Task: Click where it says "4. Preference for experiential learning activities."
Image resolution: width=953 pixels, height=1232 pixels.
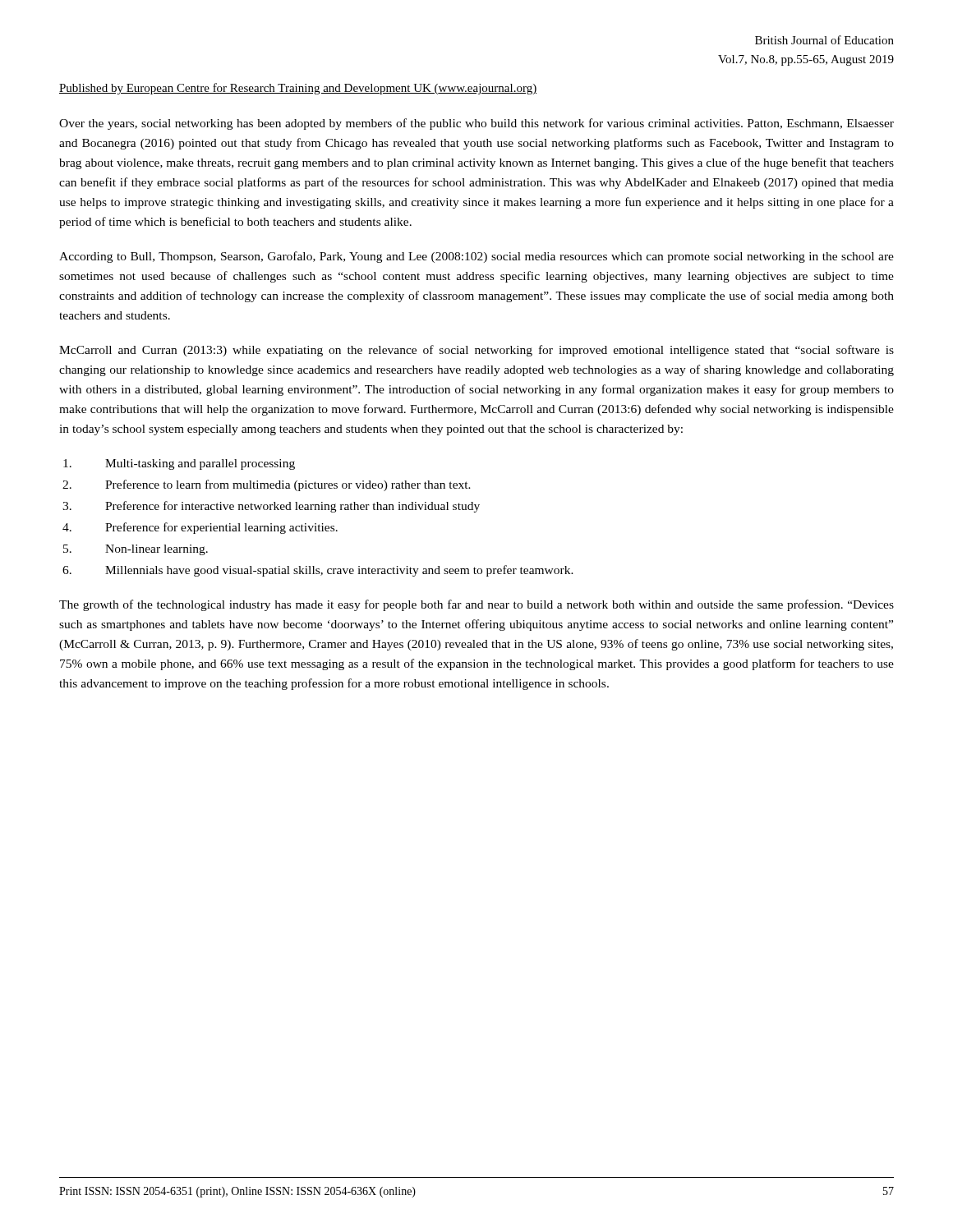Action: 200,528
